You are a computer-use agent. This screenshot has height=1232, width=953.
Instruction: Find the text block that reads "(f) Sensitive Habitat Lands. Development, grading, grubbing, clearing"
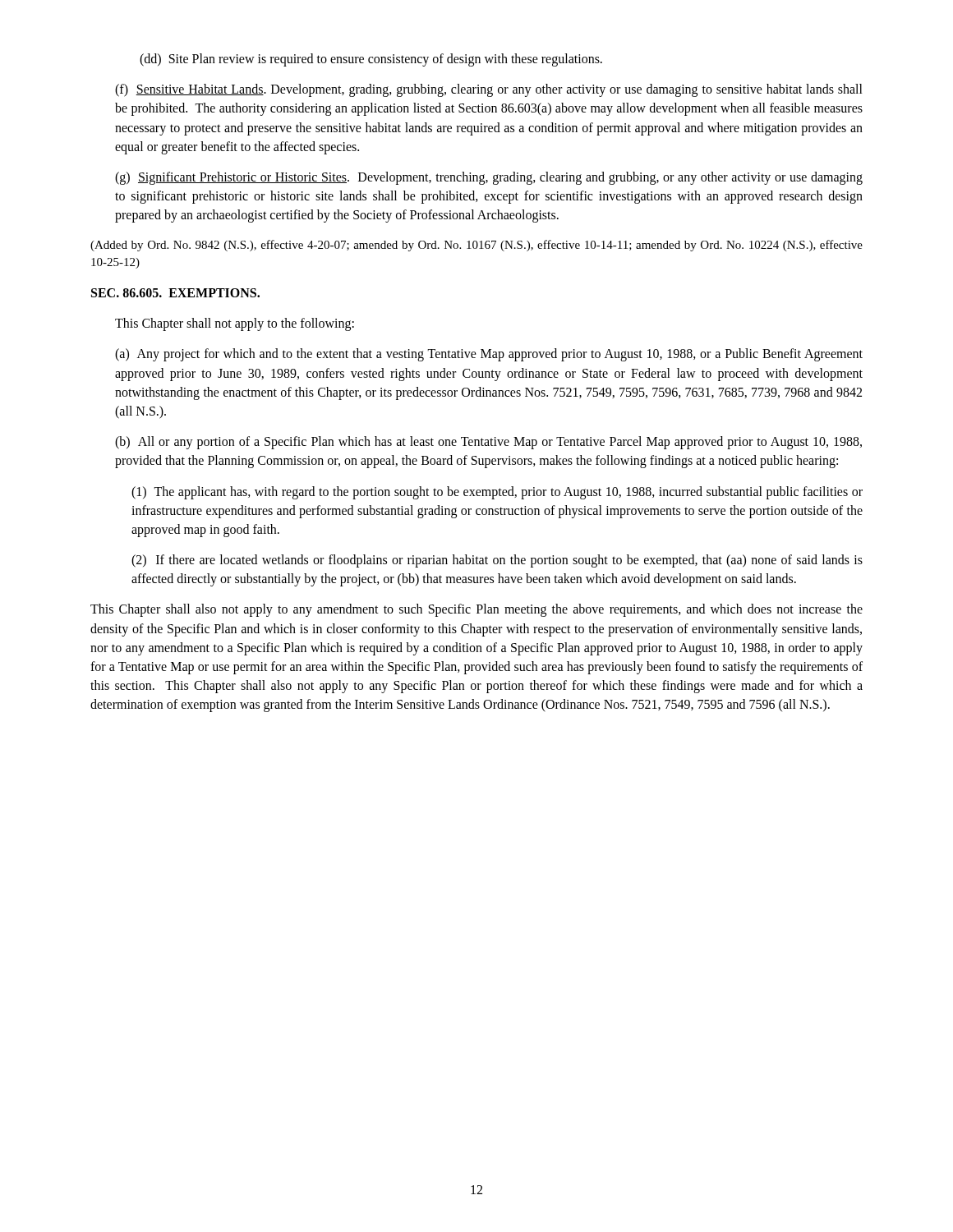coord(489,118)
